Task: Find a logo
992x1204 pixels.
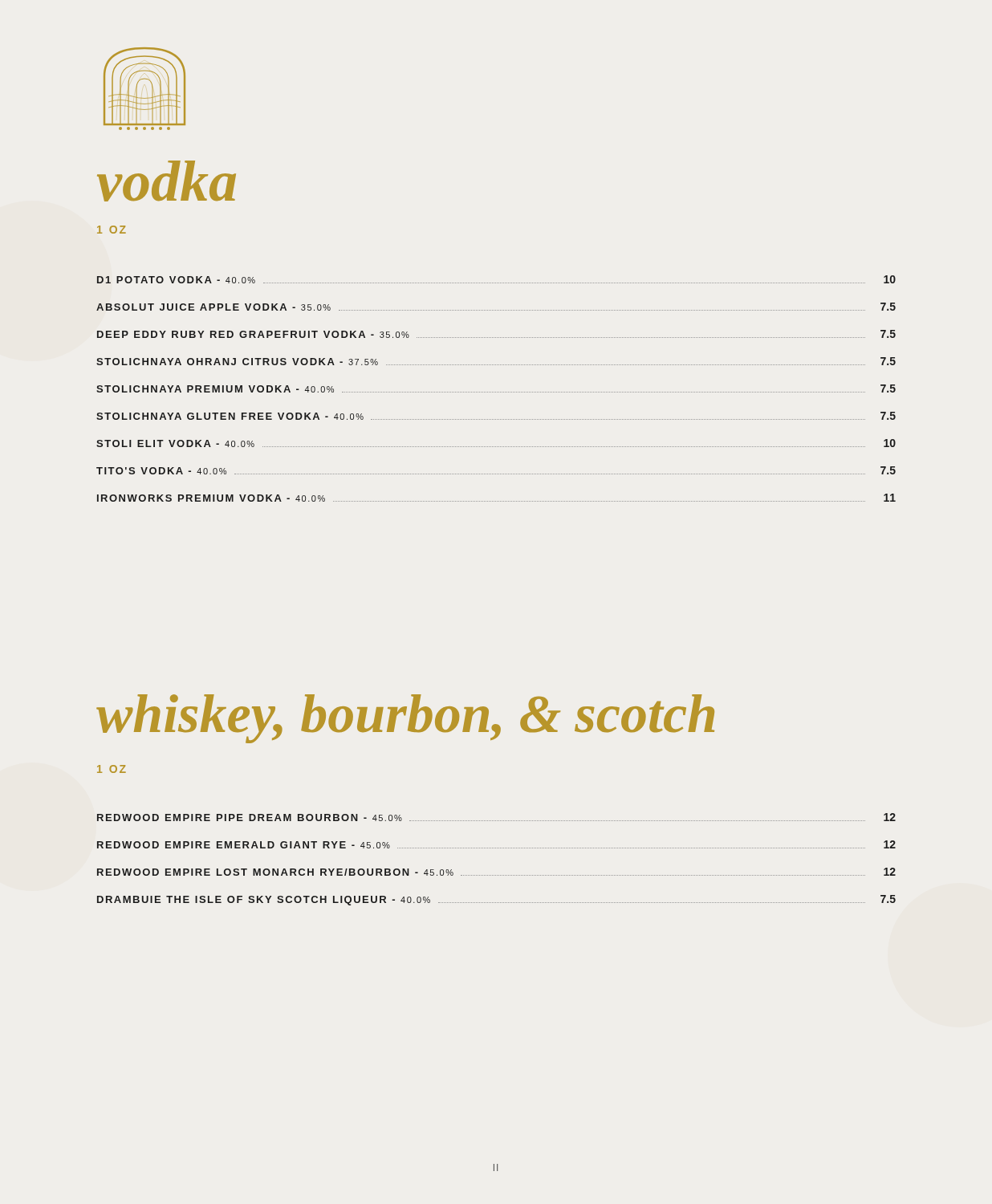Action: tap(144, 90)
